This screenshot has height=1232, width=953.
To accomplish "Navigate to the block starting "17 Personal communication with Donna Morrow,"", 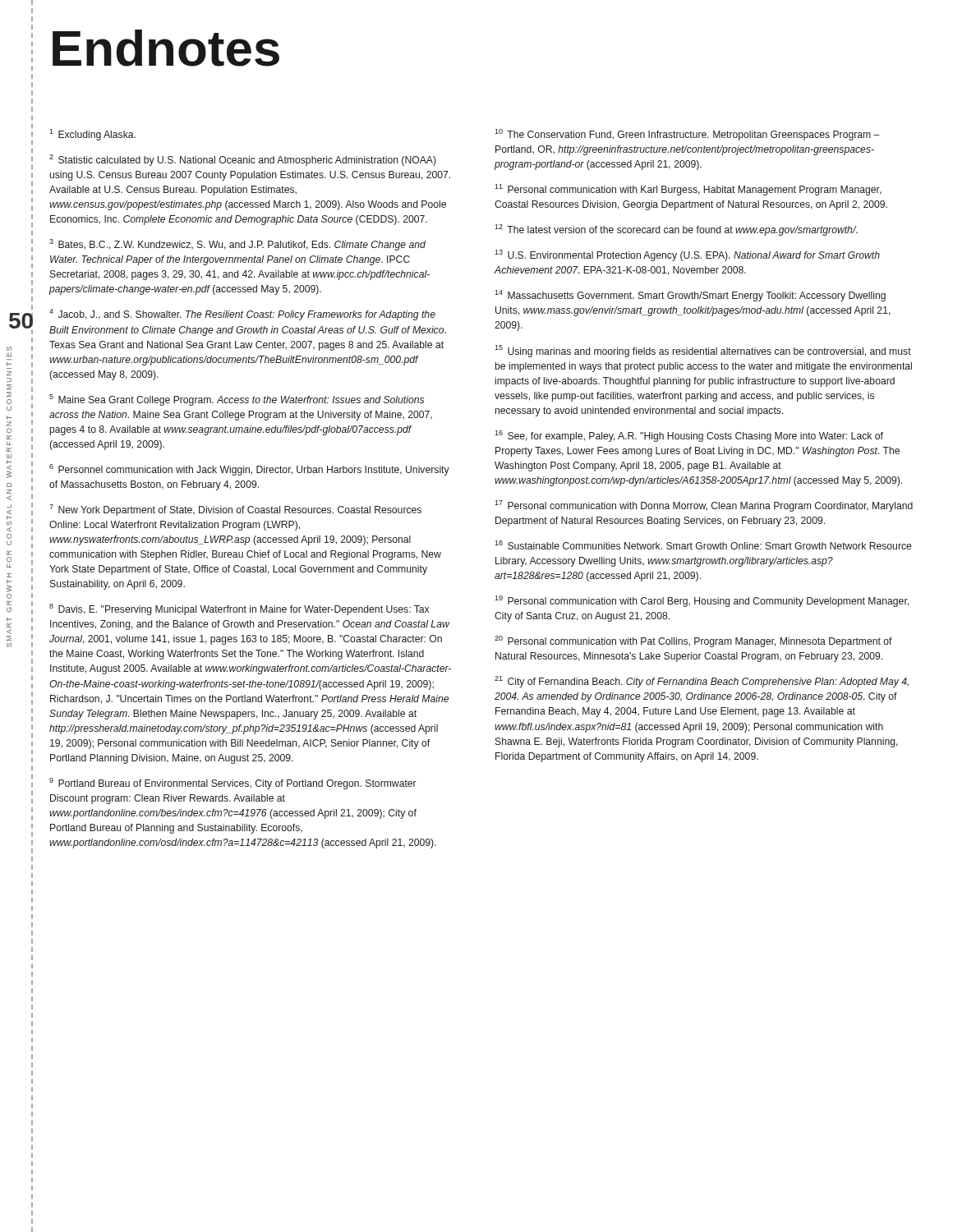I will tap(704, 512).
